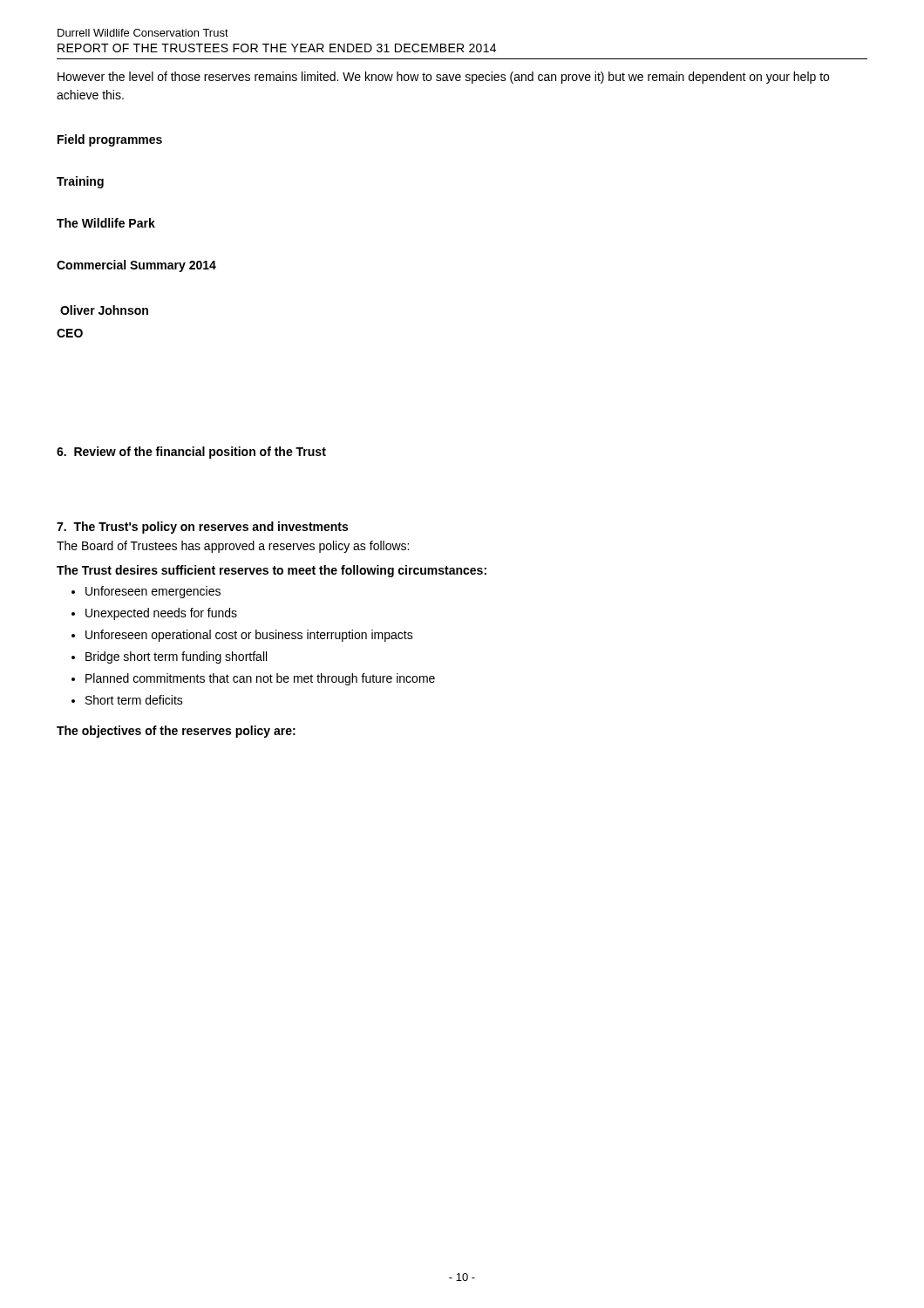Find the section header that reads "Oliver Johnson"
The image size is (924, 1308).
click(103, 310)
